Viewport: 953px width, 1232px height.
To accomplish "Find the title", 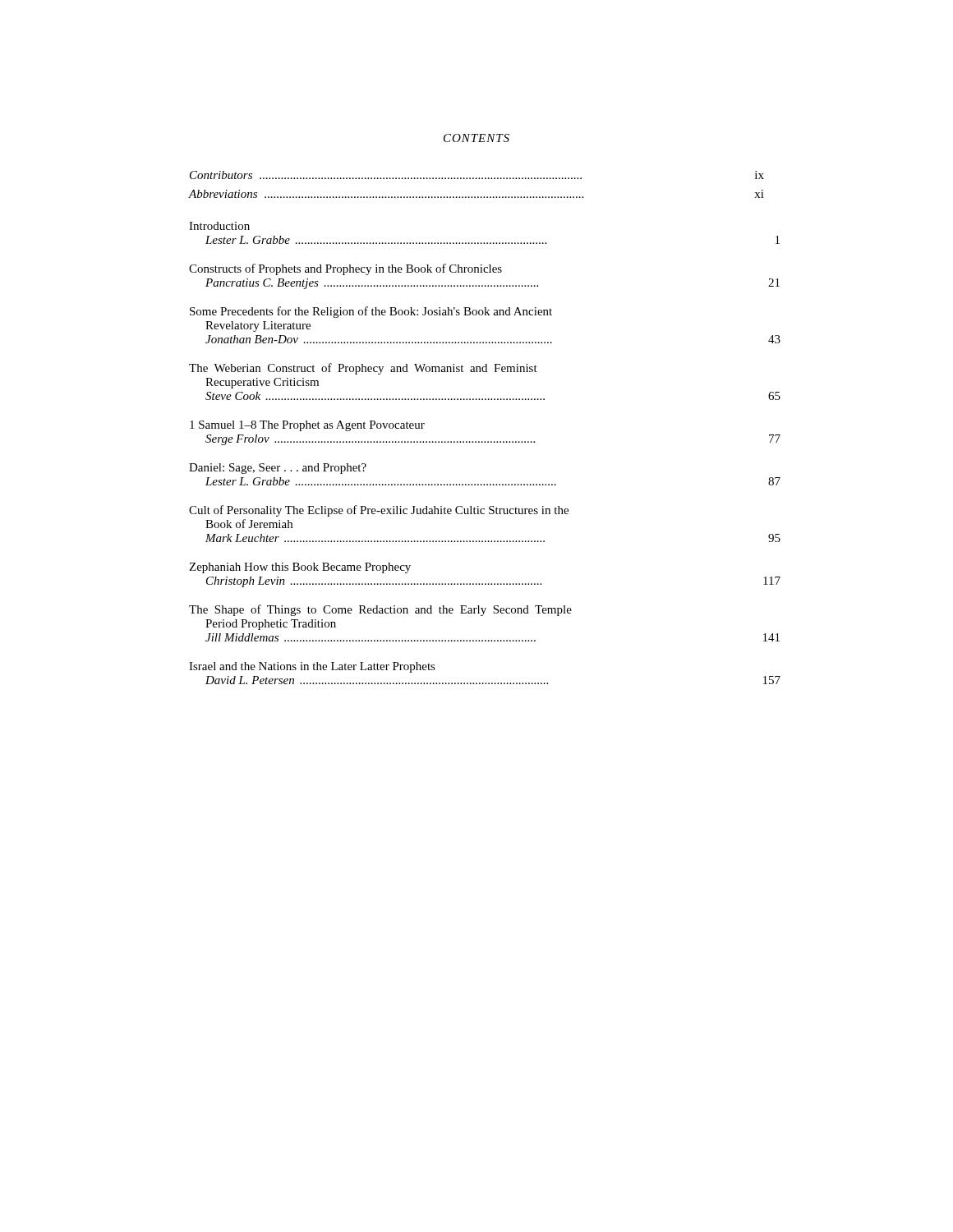I will pos(476,138).
